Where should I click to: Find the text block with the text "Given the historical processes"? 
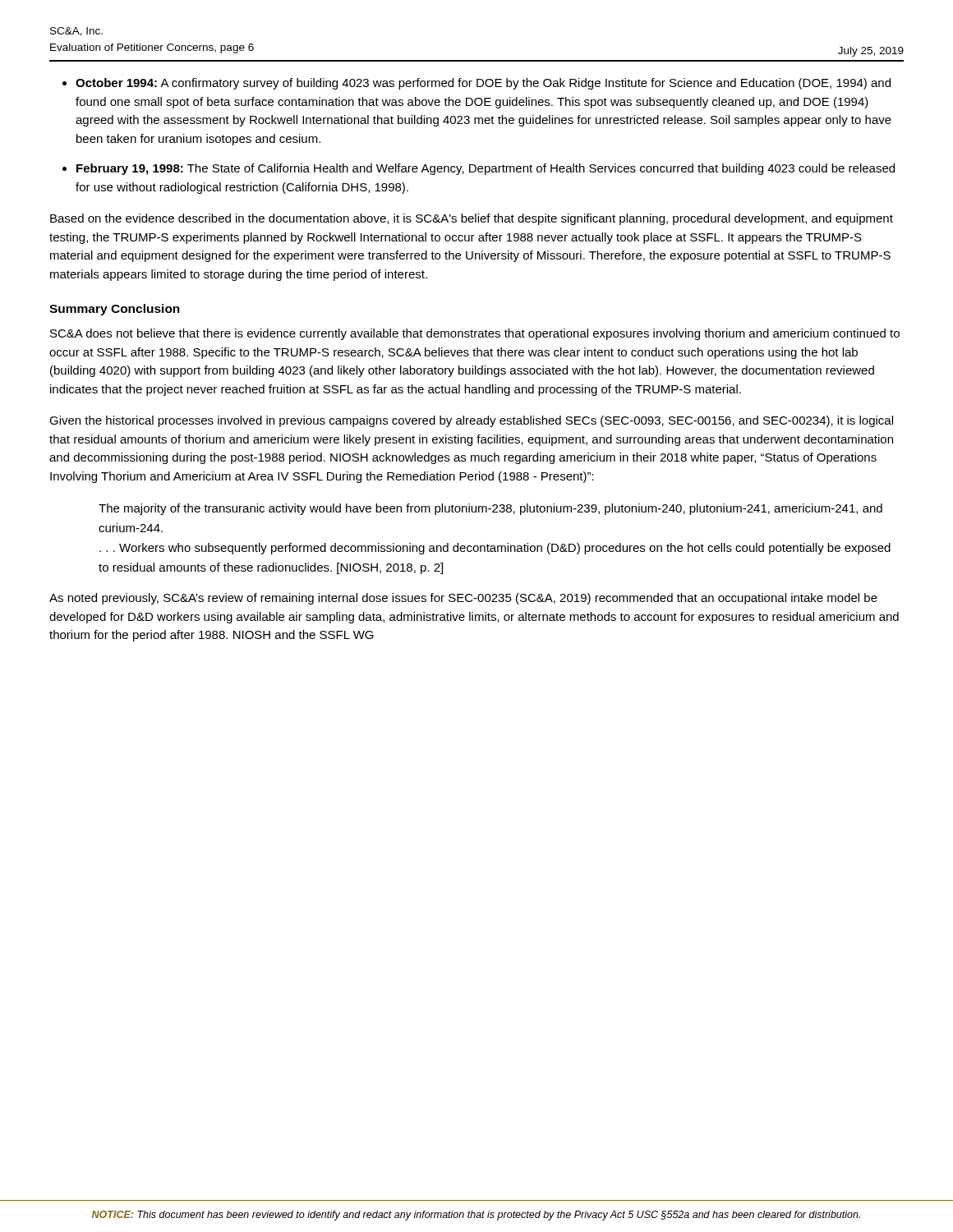tap(472, 448)
